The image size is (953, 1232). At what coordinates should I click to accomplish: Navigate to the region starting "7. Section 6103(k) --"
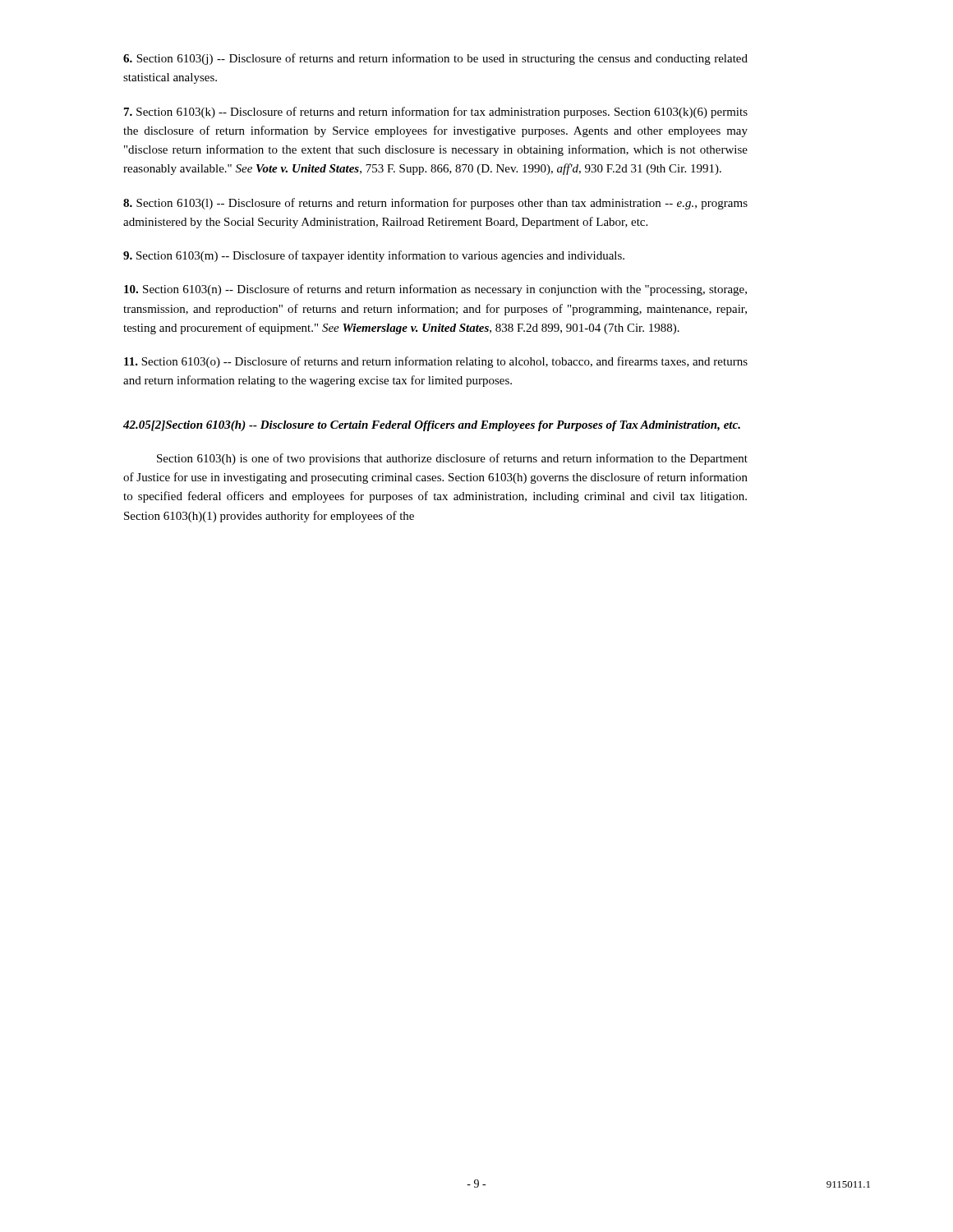point(435,140)
